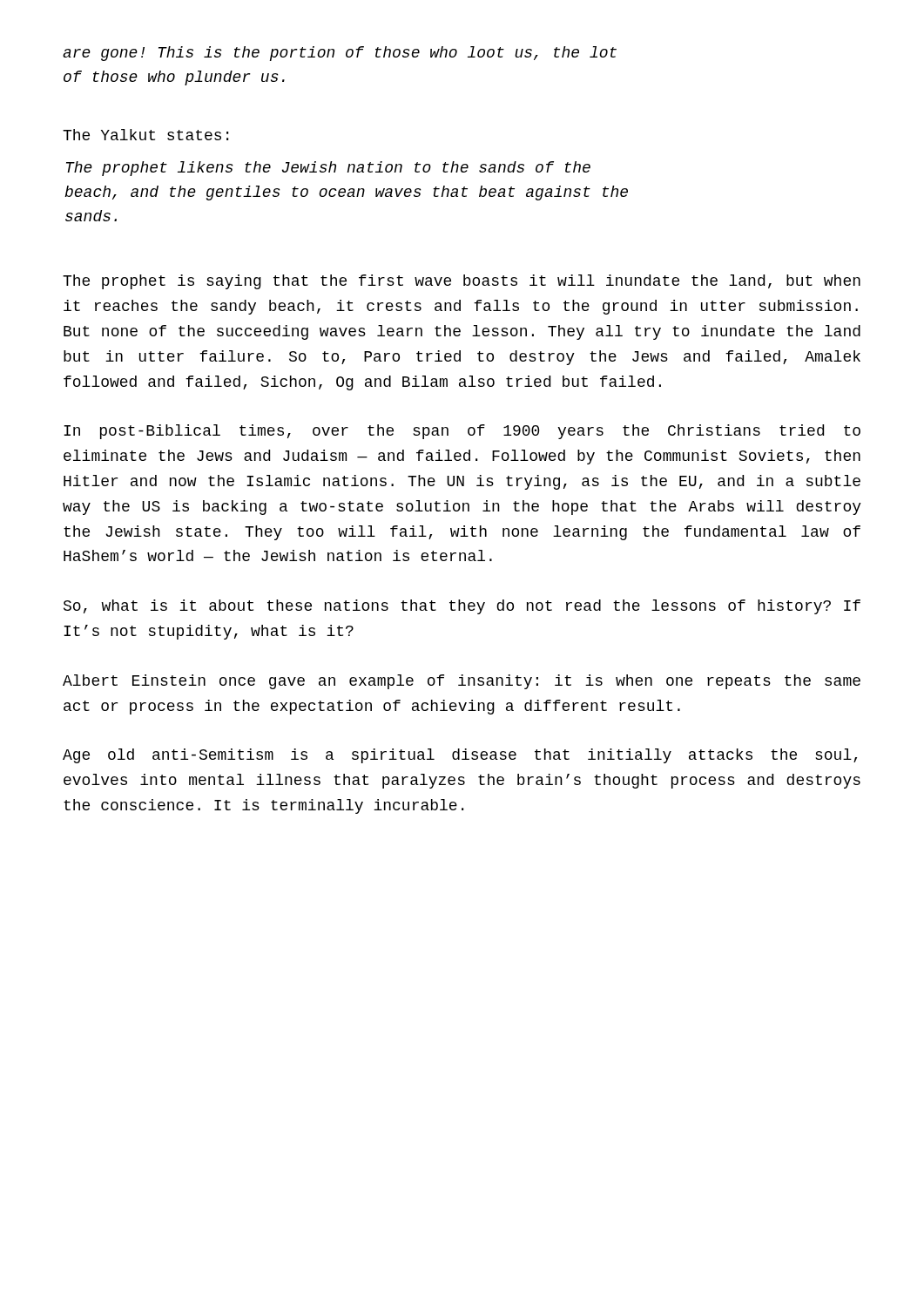Select the text block that says "The prophet is"
This screenshot has height=1307, width=924.
pos(462,332)
